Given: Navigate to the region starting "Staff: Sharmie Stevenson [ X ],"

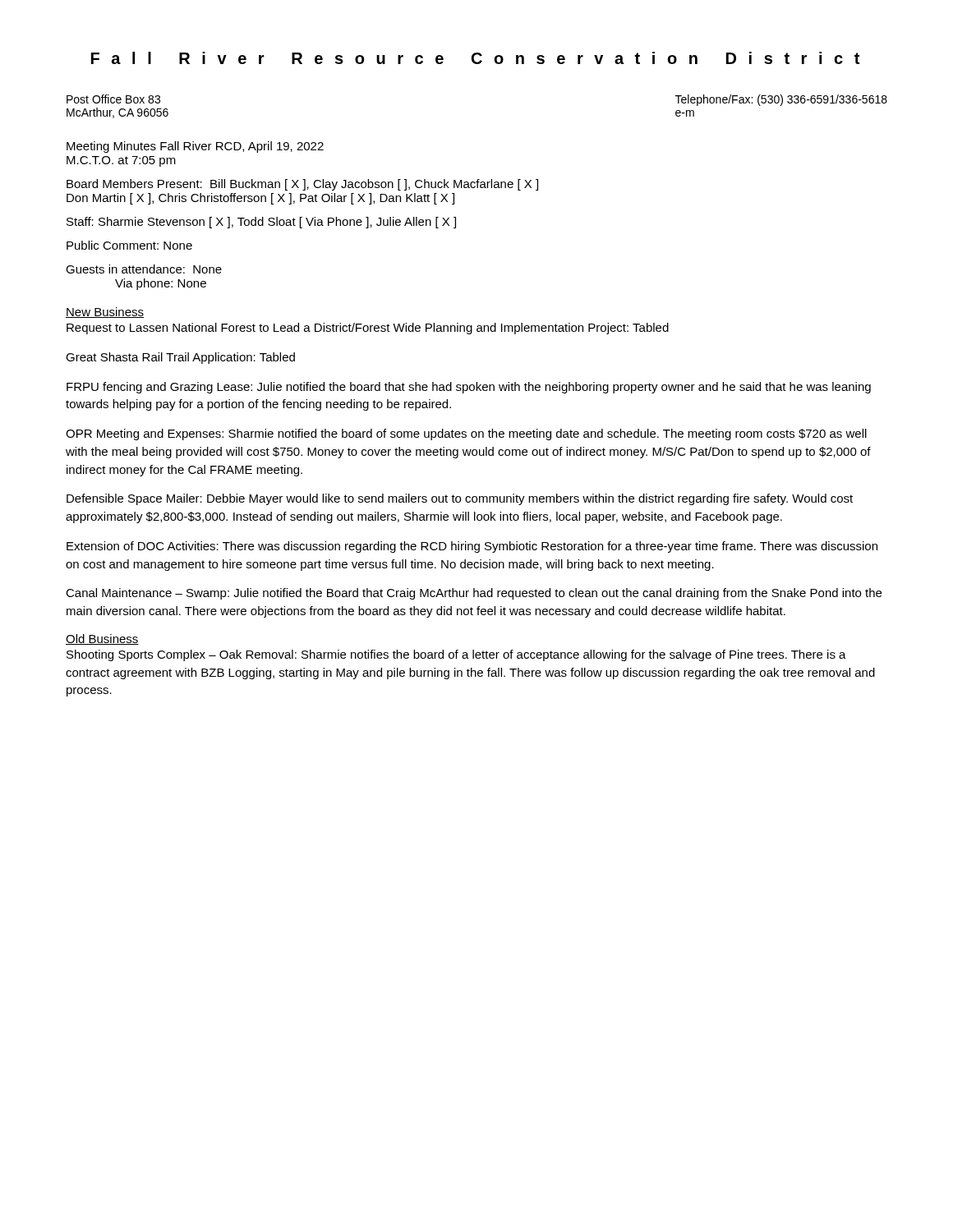Looking at the screenshot, I should (261, 221).
